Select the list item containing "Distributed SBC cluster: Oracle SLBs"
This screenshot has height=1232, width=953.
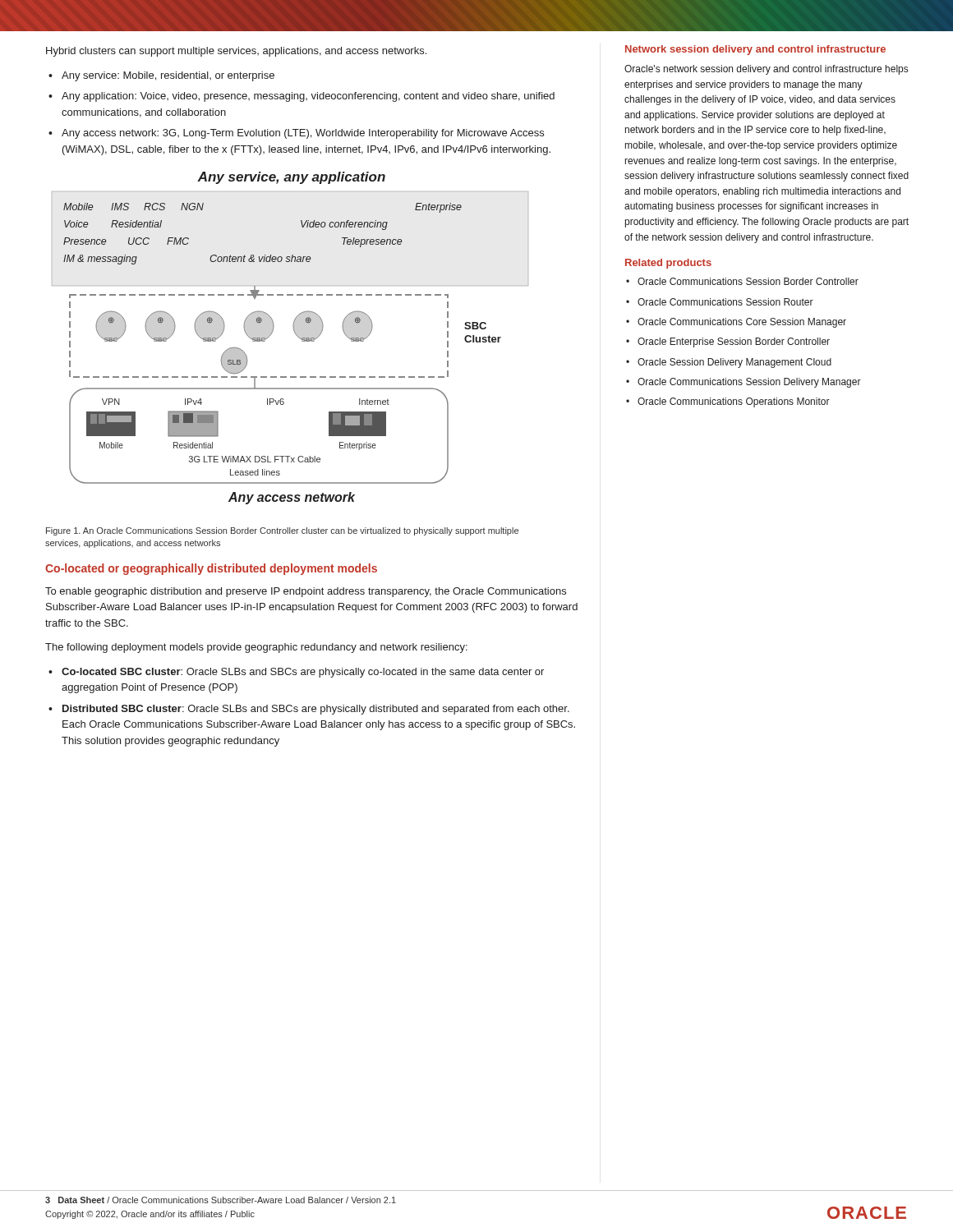pyautogui.click(x=319, y=724)
